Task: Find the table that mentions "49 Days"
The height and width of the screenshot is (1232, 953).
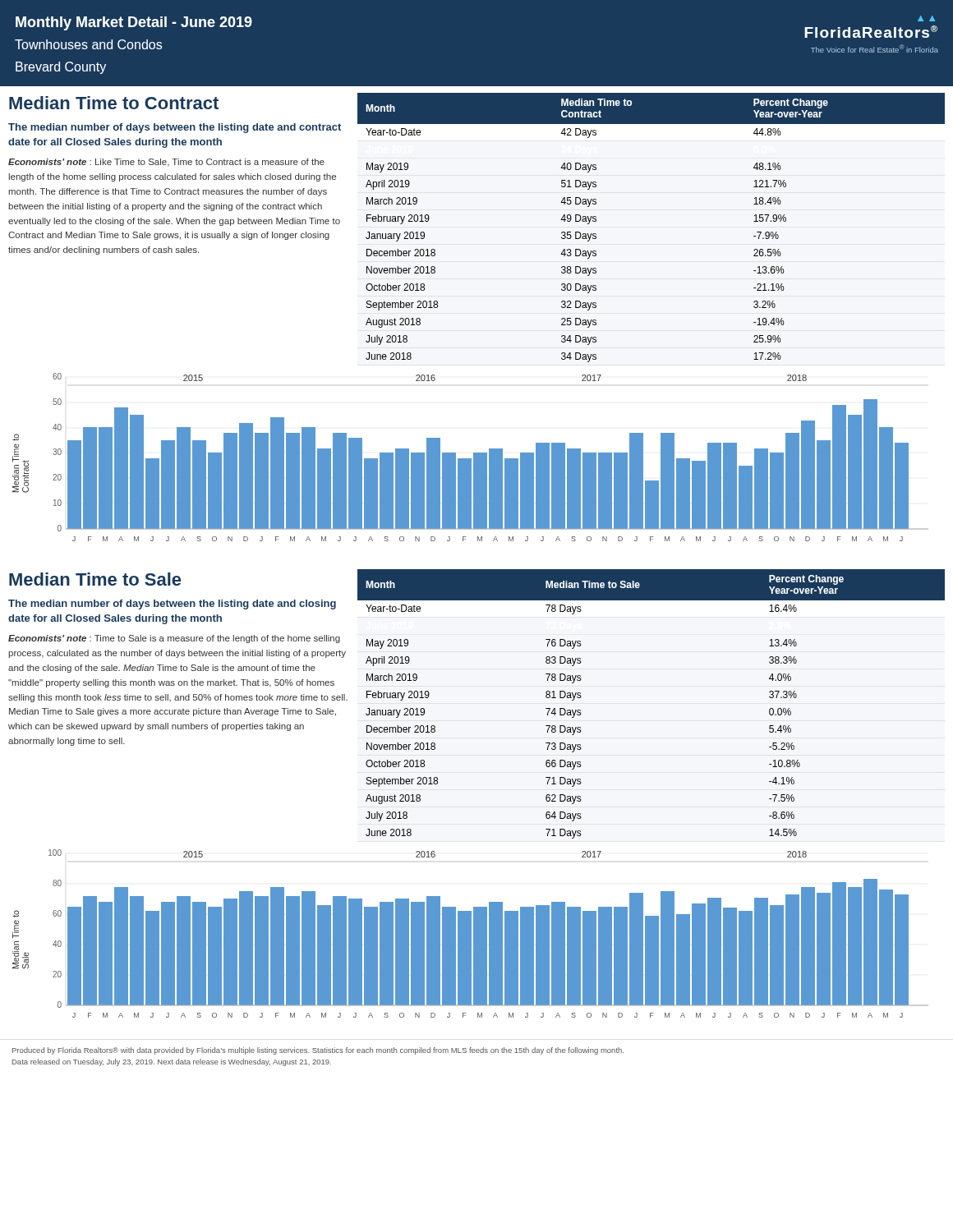Action: [x=651, y=229]
